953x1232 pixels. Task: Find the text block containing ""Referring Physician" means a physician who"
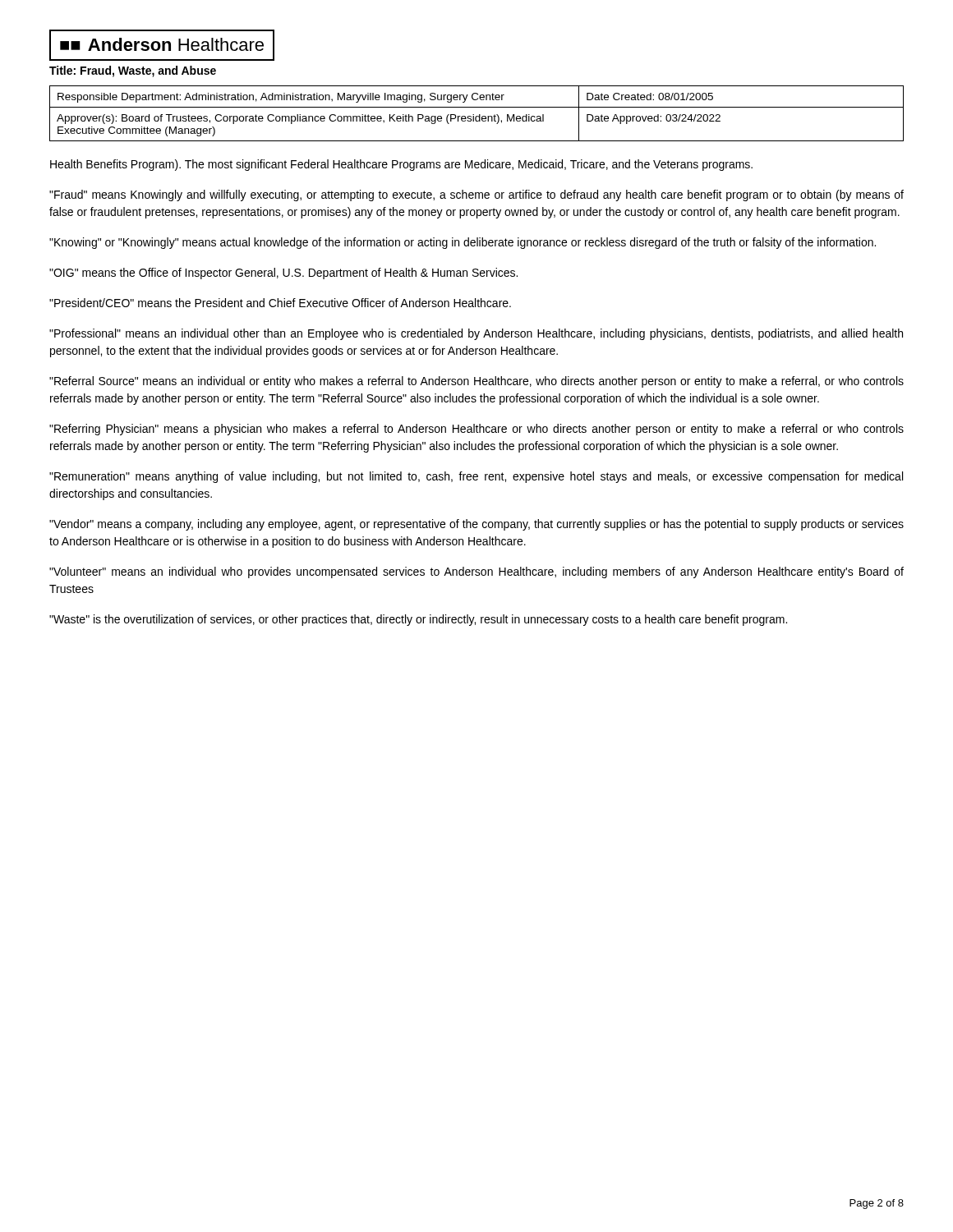click(476, 437)
